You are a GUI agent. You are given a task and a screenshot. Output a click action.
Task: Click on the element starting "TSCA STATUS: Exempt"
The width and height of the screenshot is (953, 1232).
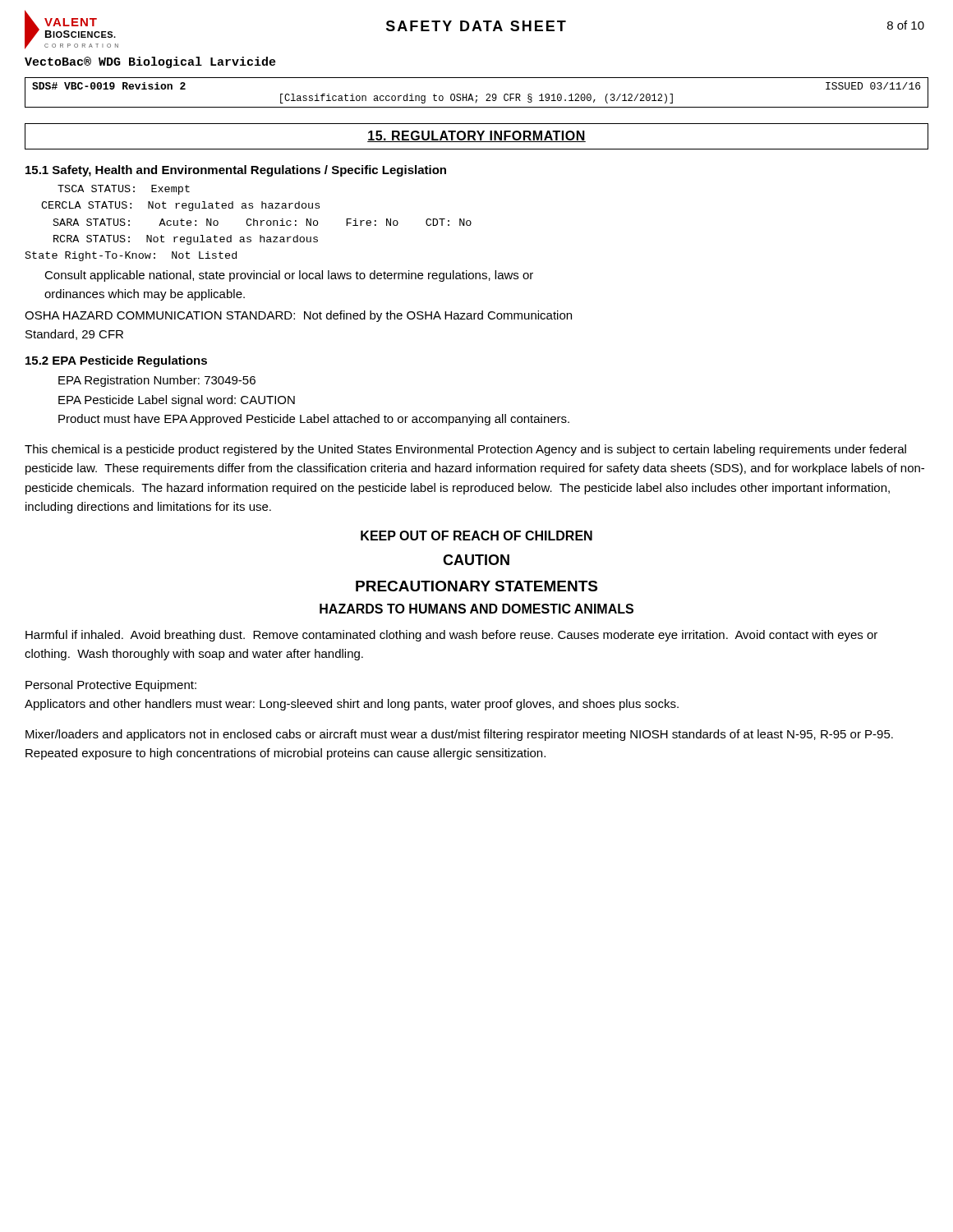click(x=476, y=262)
